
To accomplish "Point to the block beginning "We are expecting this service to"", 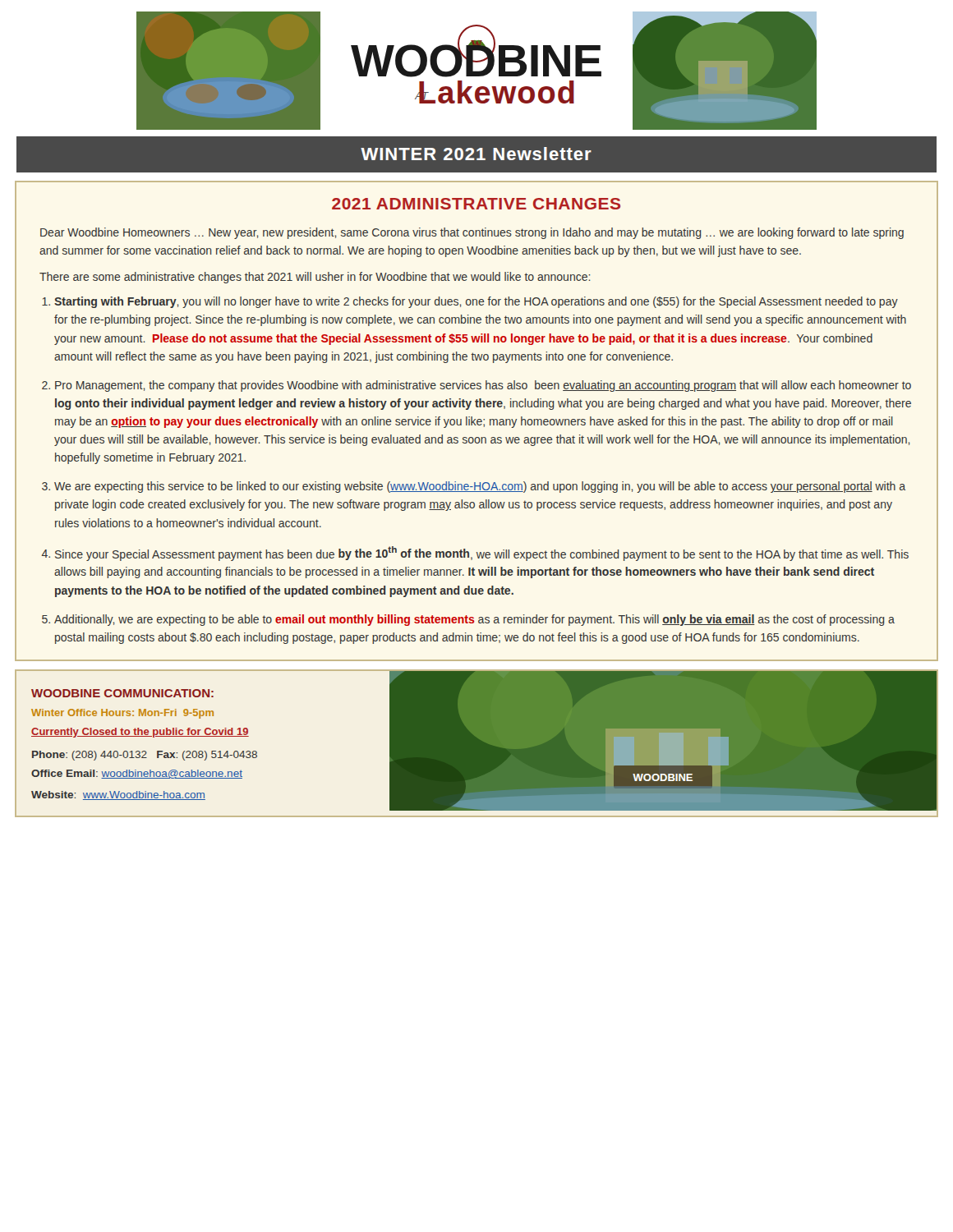I will click(480, 505).
